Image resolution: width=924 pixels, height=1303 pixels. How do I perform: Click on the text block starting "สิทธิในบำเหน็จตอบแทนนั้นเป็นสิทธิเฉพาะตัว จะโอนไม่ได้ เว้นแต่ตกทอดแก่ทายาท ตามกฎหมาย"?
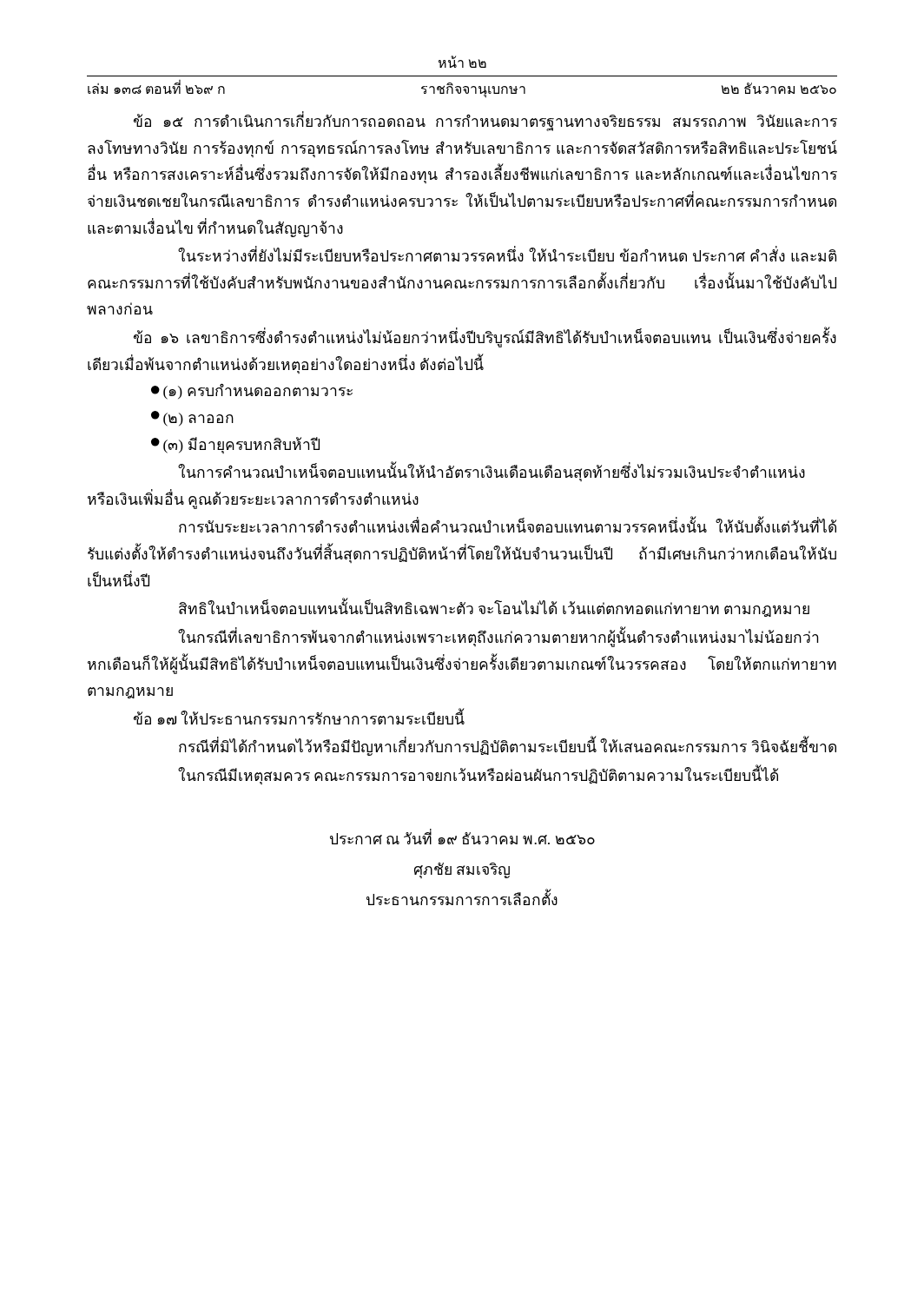(x=494, y=609)
